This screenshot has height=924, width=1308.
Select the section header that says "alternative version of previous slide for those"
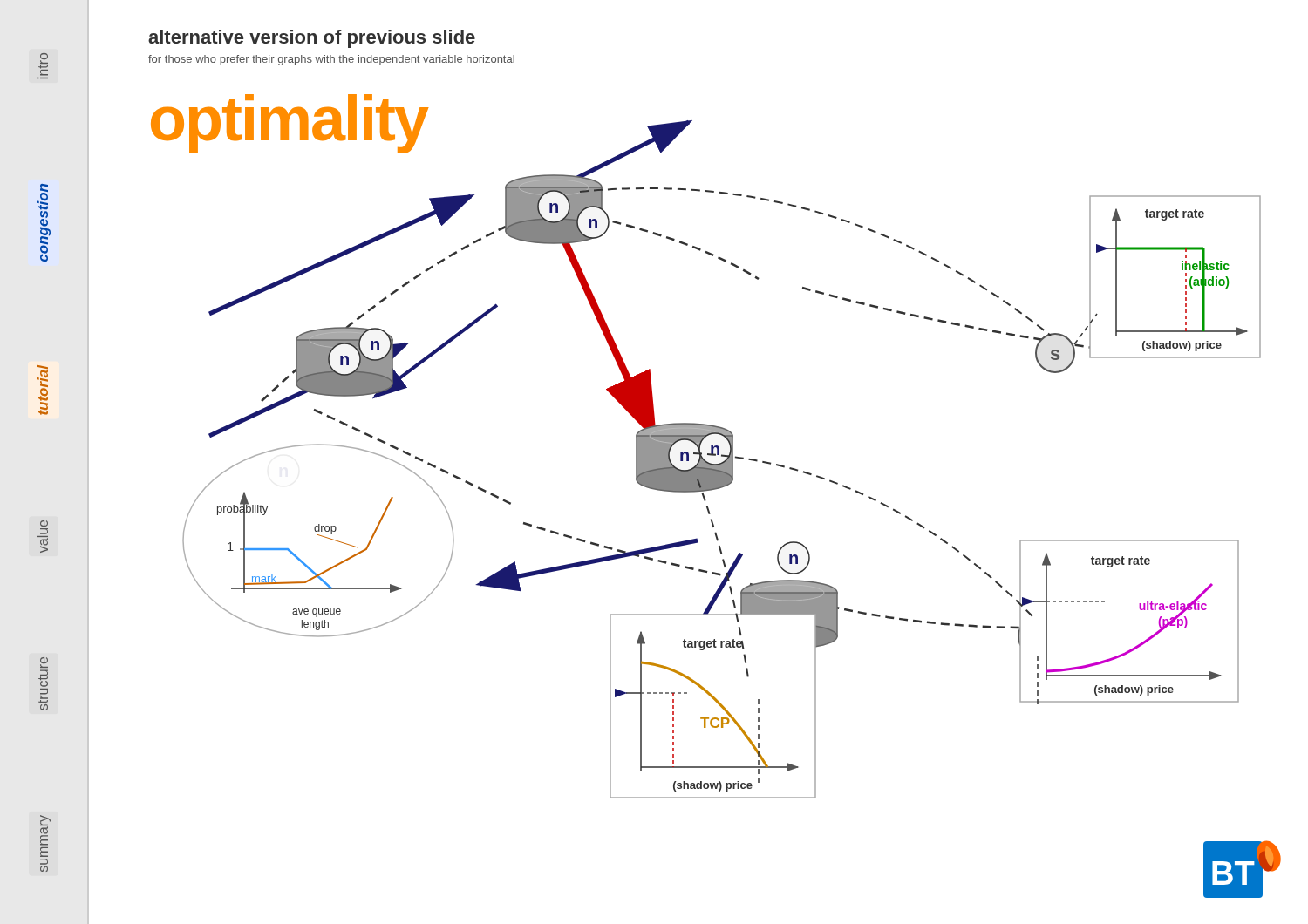coord(332,46)
